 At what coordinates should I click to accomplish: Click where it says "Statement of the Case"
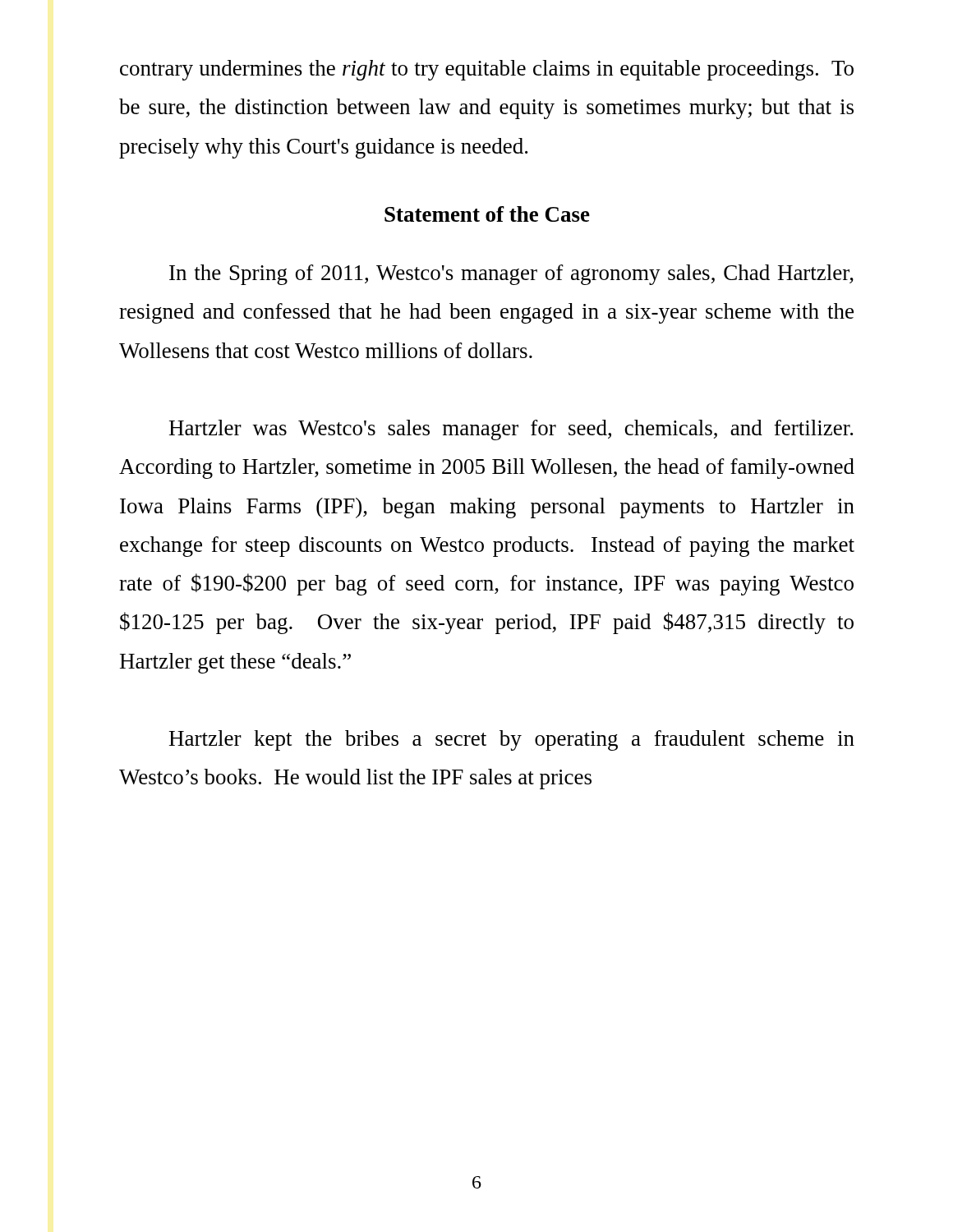click(x=487, y=214)
